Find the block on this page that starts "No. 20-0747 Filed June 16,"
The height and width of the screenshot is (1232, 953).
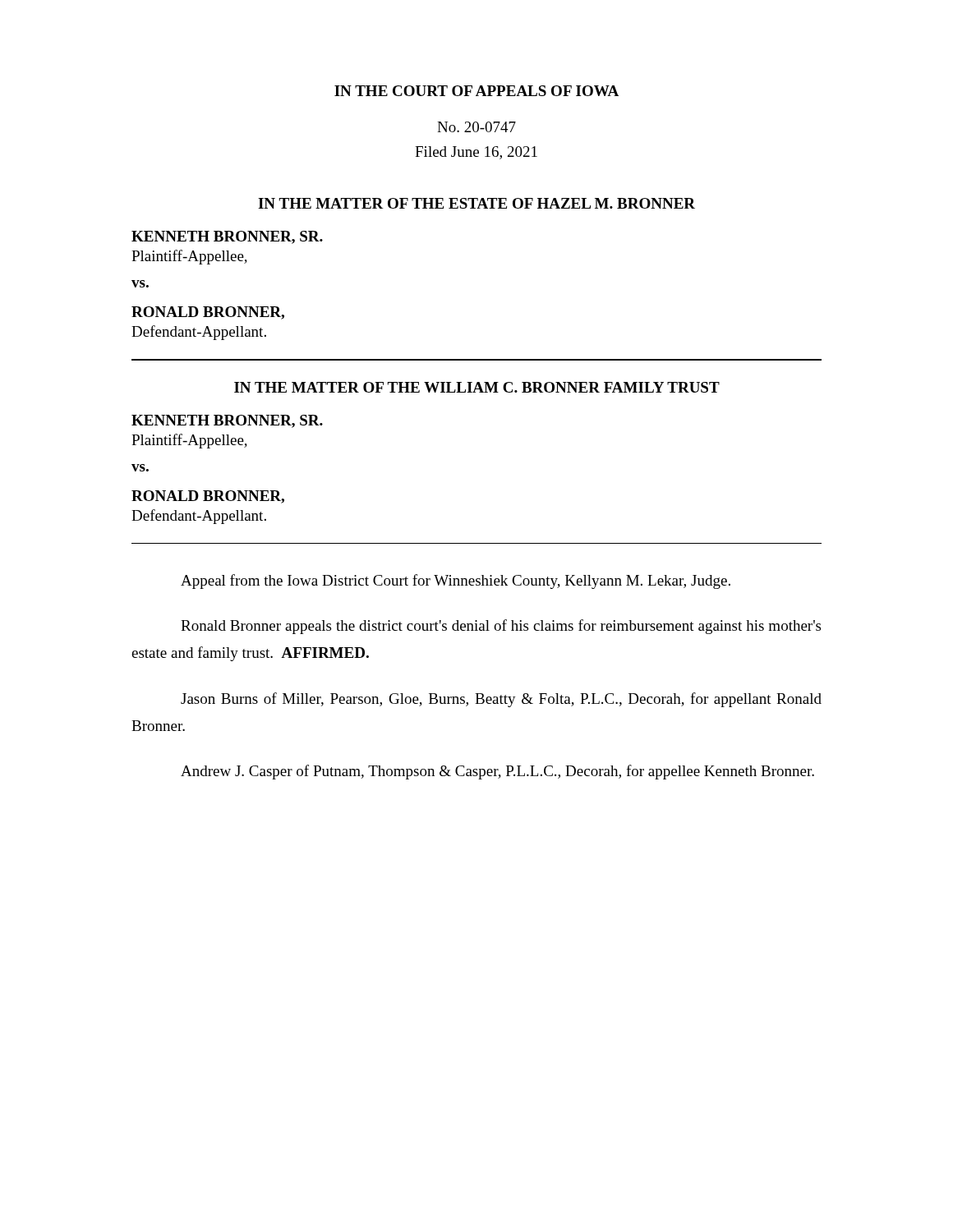point(476,139)
